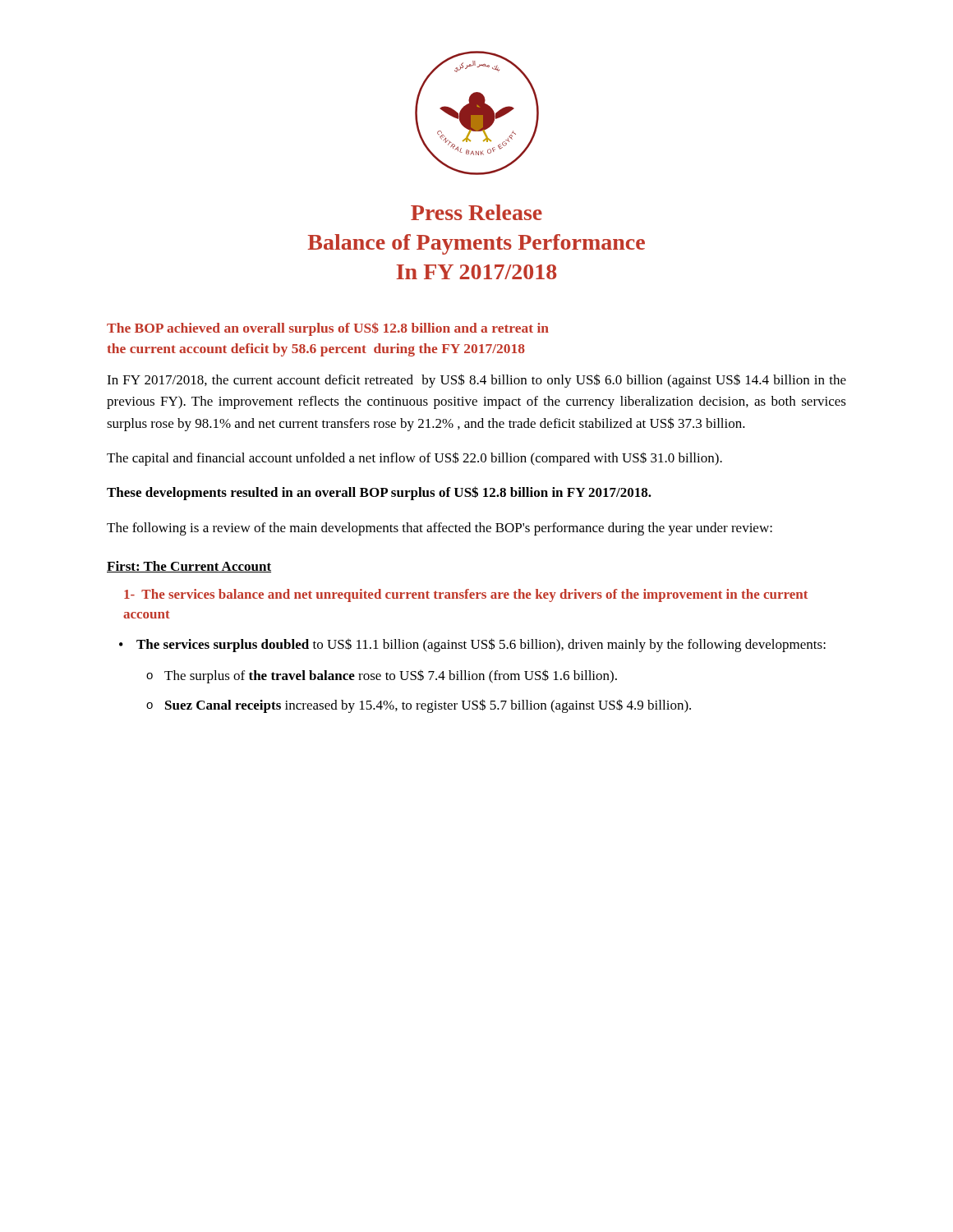Click on the text starting "Press Release Balance of Payments"
Image resolution: width=953 pixels, height=1232 pixels.
[476, 242]
